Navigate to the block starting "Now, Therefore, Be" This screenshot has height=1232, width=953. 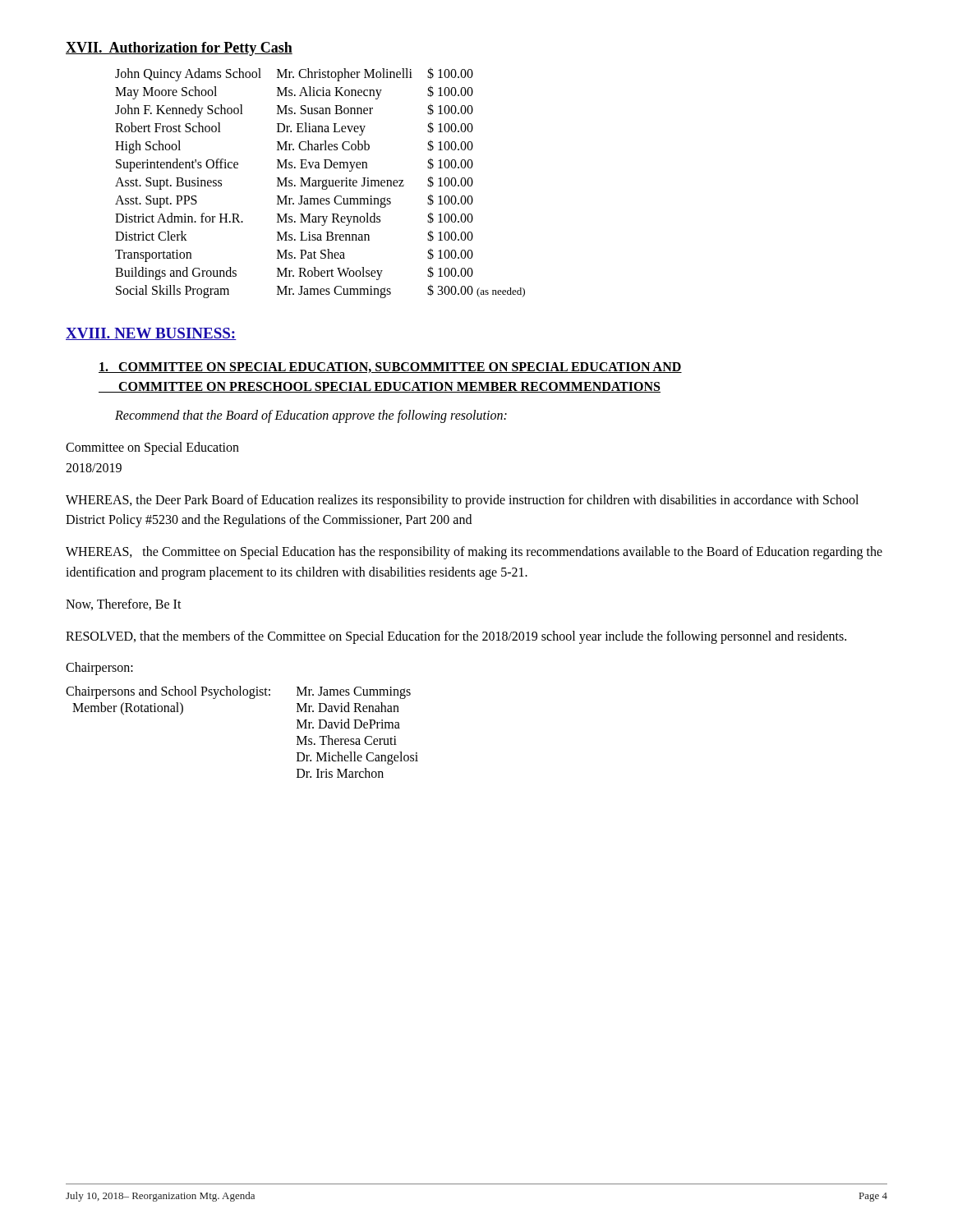coord(123,604)
